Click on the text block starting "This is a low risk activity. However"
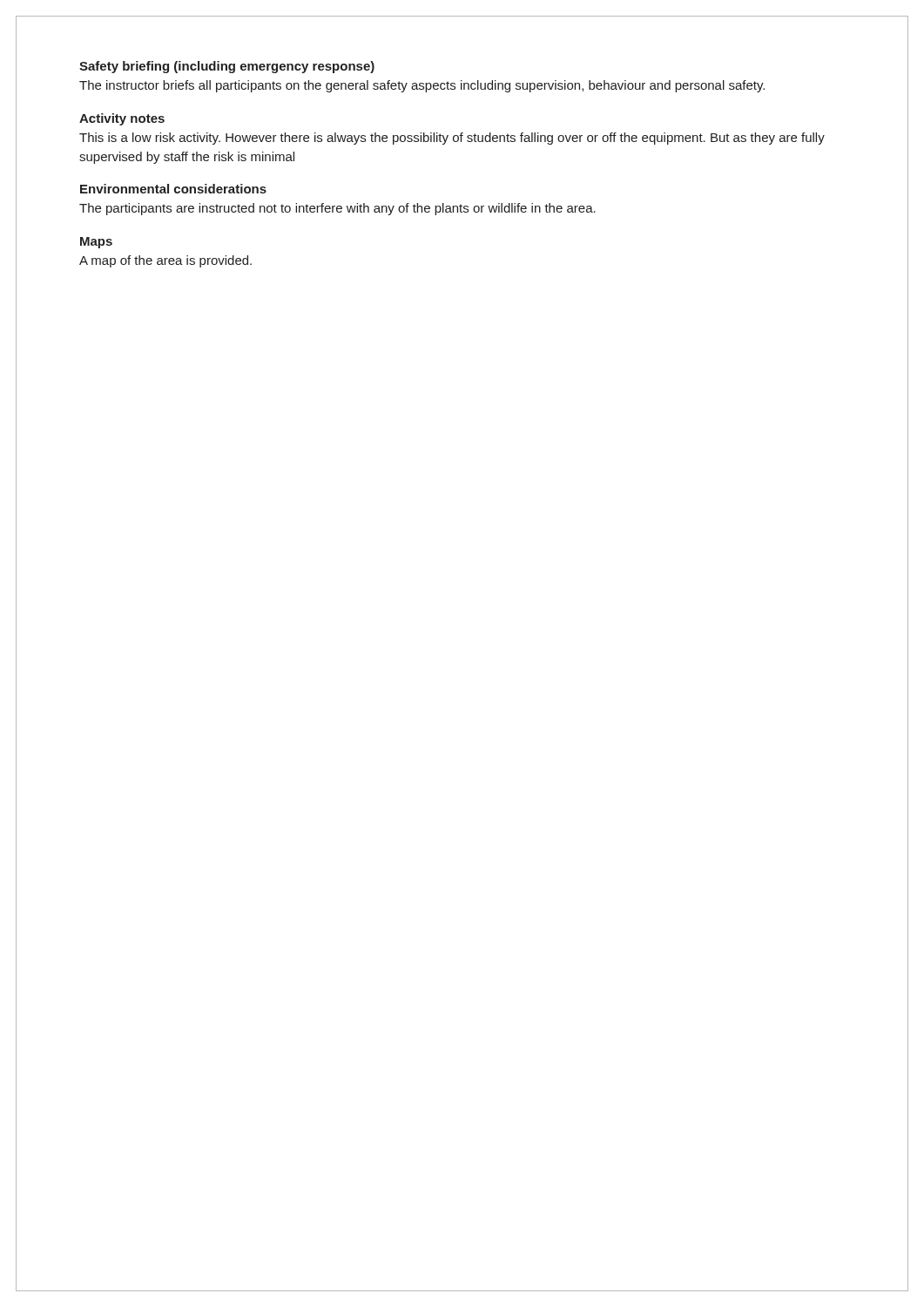 (x=452, y=147)
